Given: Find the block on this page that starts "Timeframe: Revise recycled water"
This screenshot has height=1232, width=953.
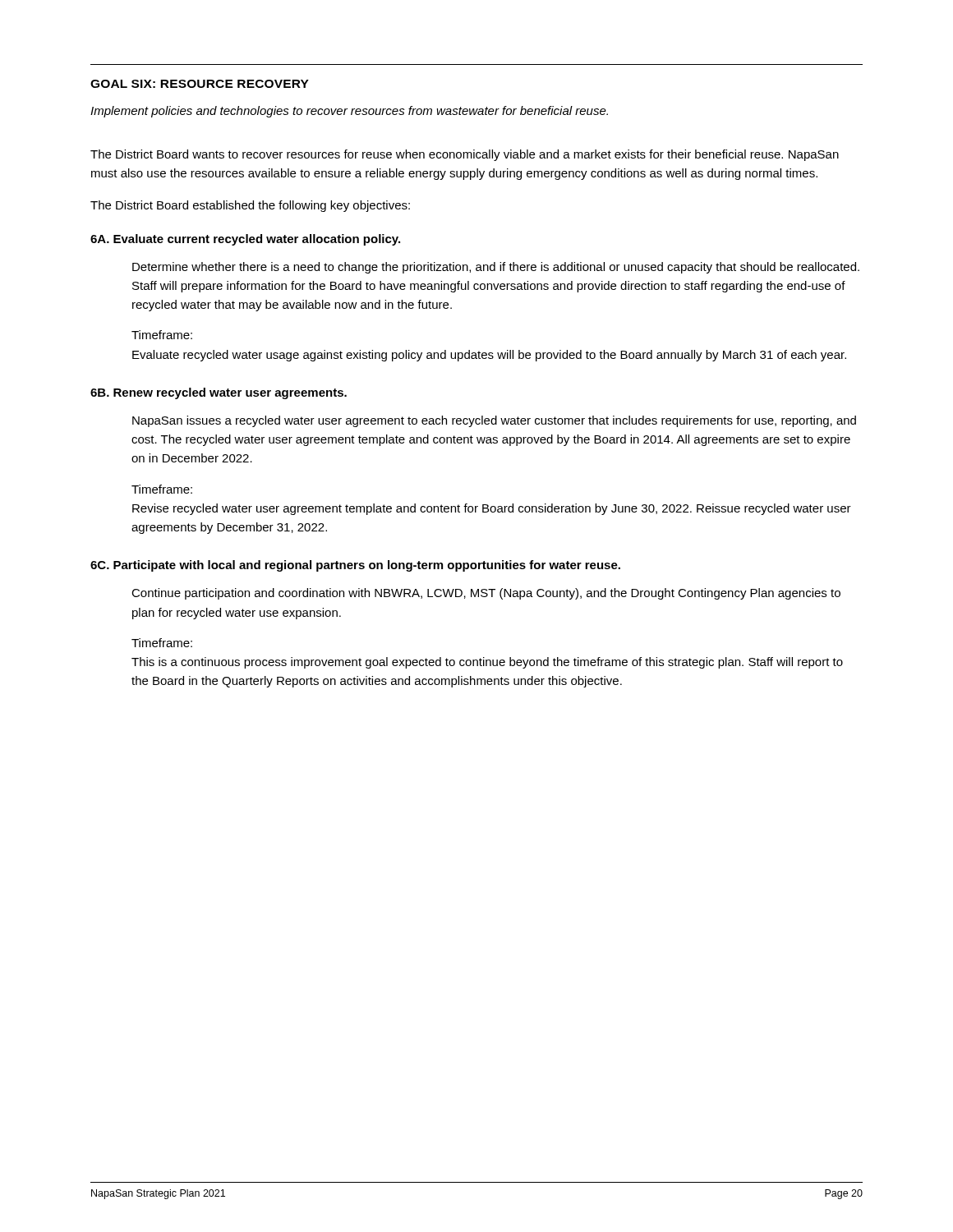Looking at the screenshot, I should (x=491, y=508).
